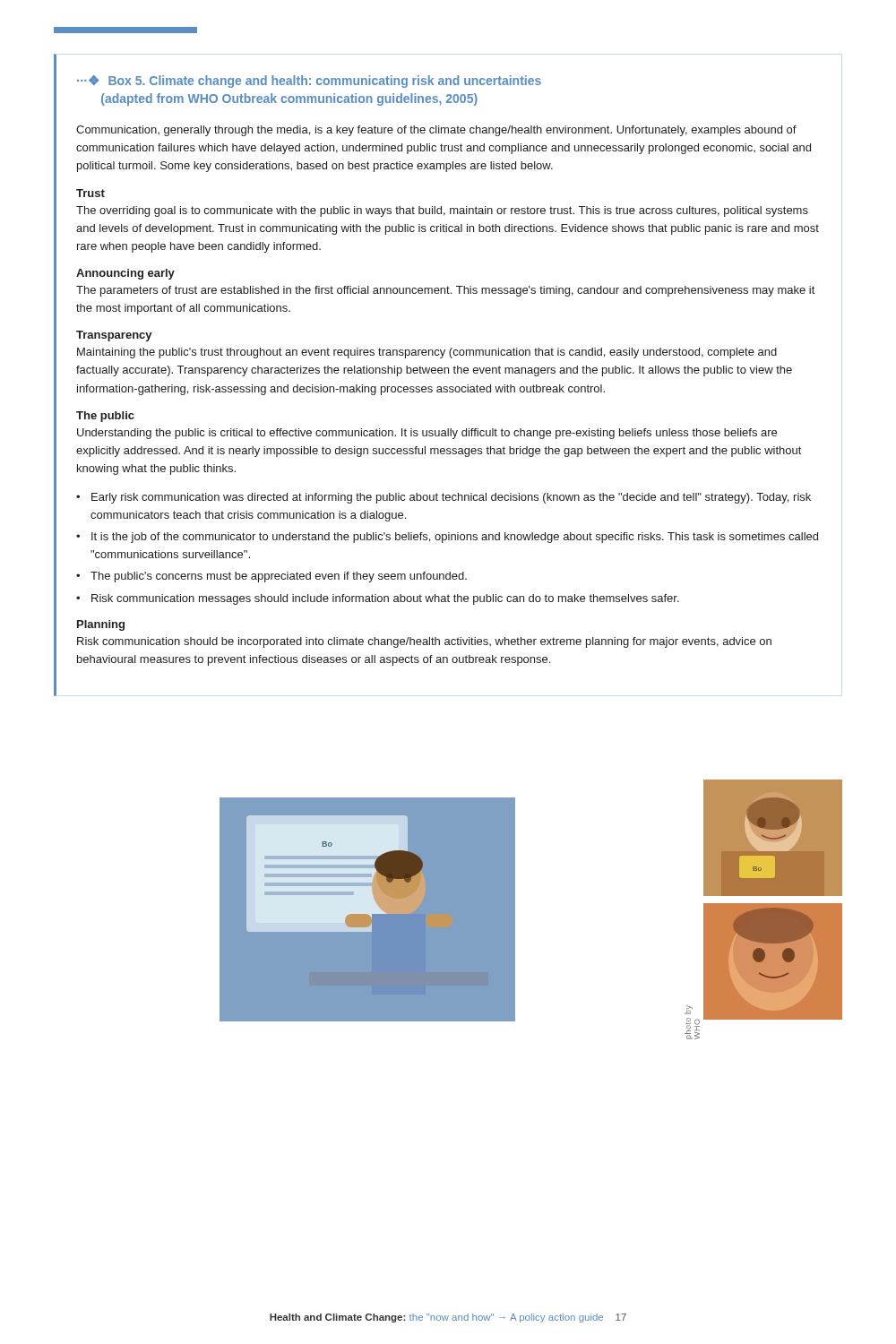Image resolution: width=896 pixels, height=1344 pixels.
Task: Select the block starting "The public's concerns must"
Action: pyautogui.click(x=449, y=576)
